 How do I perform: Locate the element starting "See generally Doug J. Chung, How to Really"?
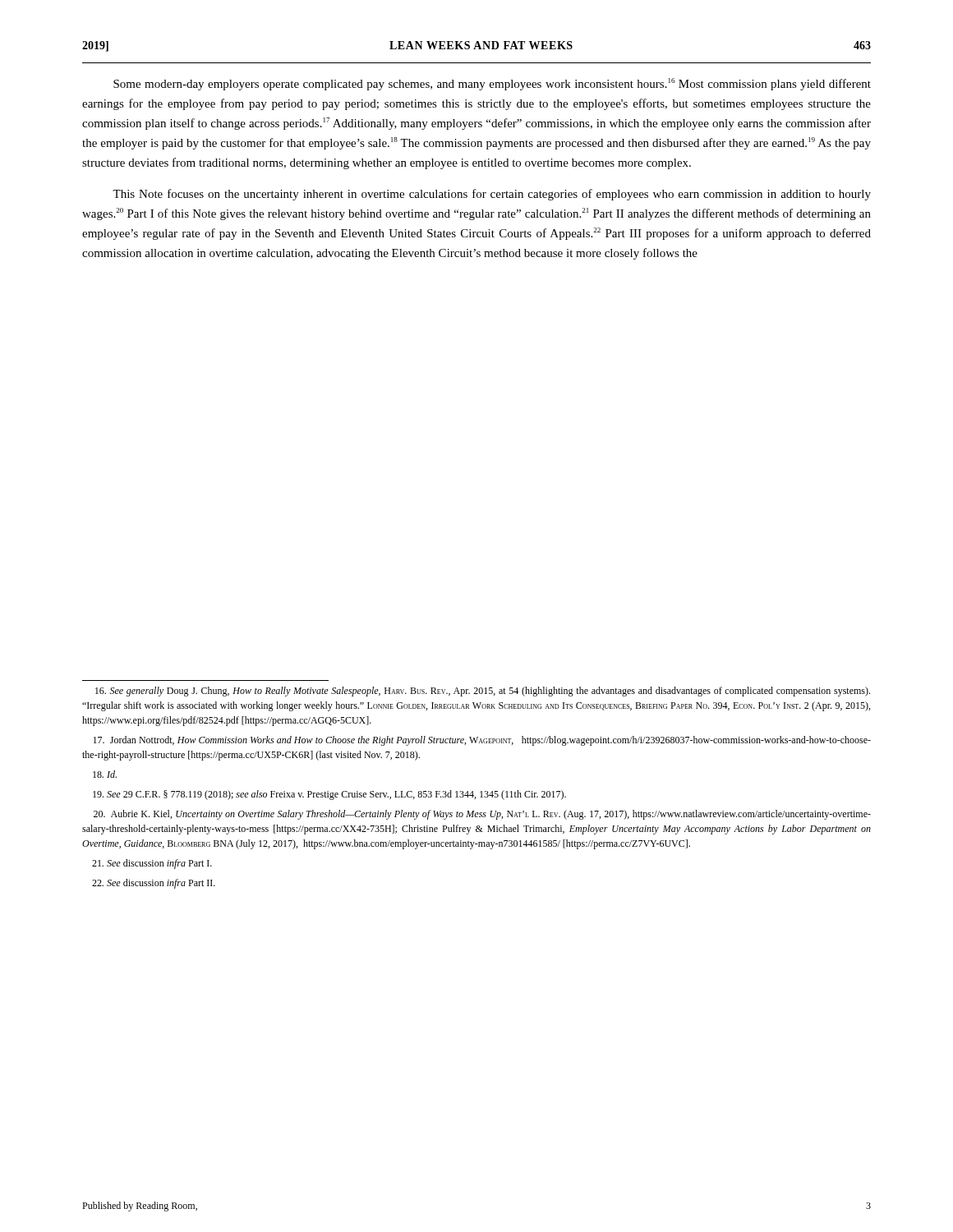click(476, 706)
